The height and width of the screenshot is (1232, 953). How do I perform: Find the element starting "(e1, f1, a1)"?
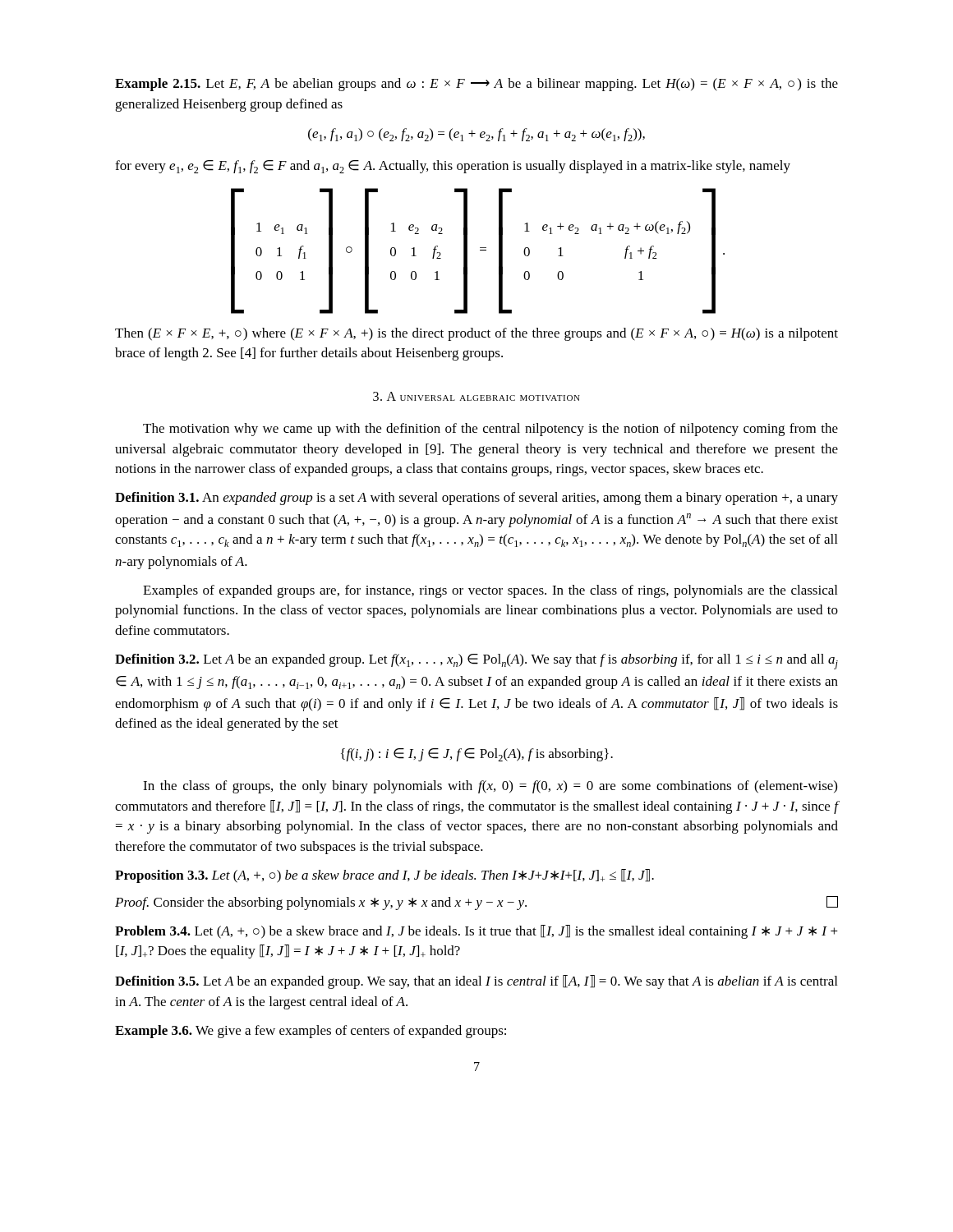[x=476, y=135]
